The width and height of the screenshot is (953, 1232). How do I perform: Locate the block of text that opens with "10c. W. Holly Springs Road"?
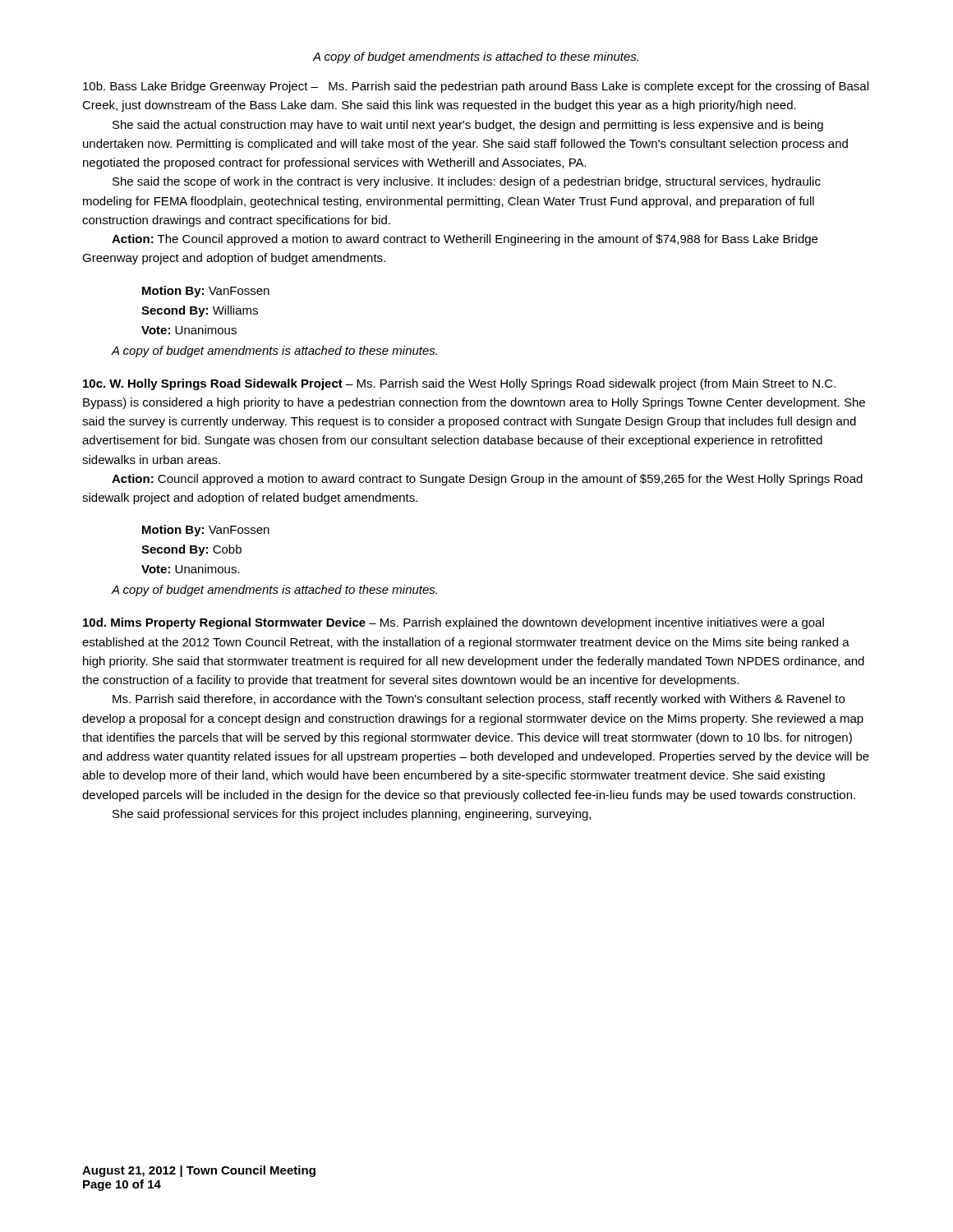click(476, 440)
